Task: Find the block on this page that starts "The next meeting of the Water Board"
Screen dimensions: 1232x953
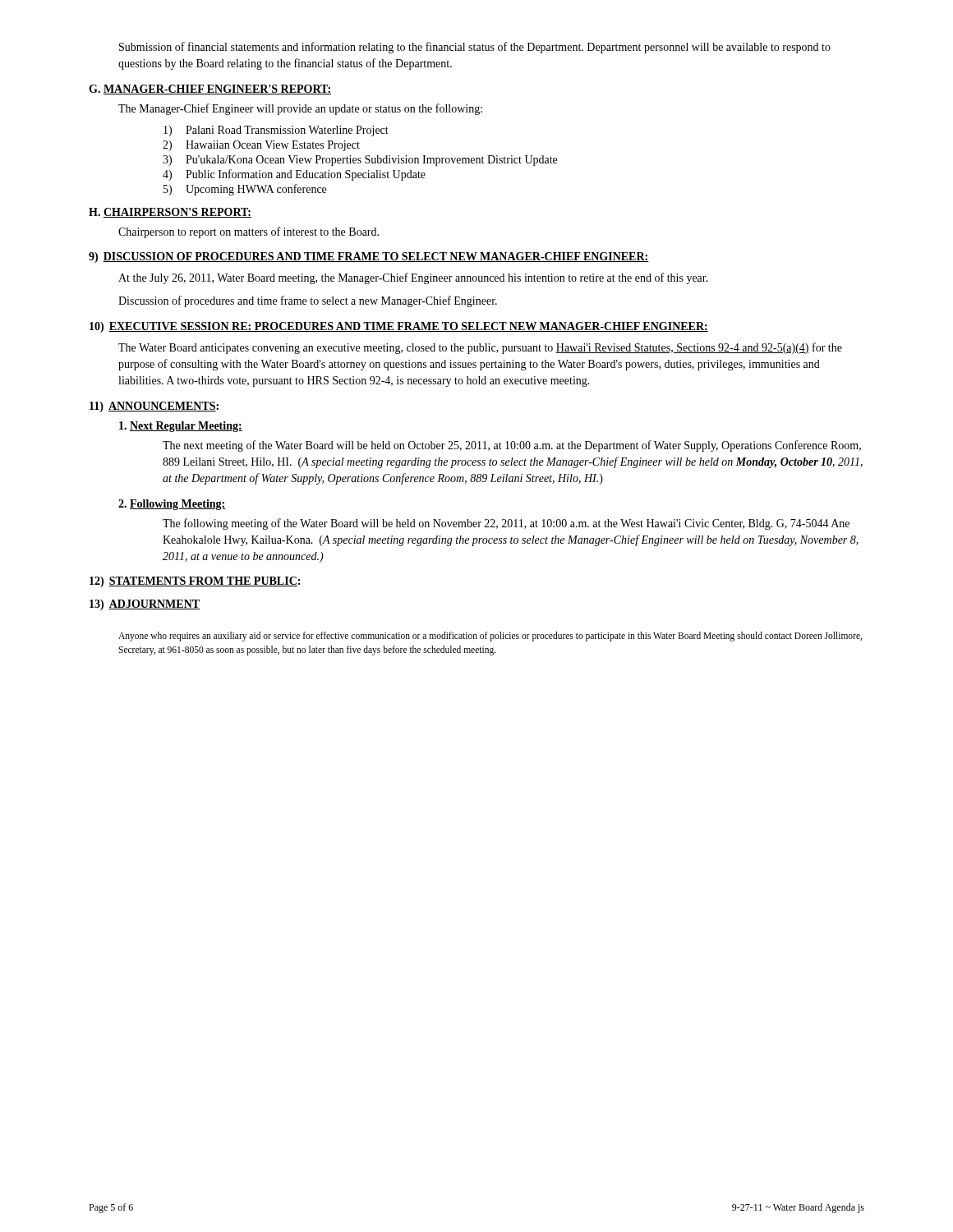Action: coord(513,462)
